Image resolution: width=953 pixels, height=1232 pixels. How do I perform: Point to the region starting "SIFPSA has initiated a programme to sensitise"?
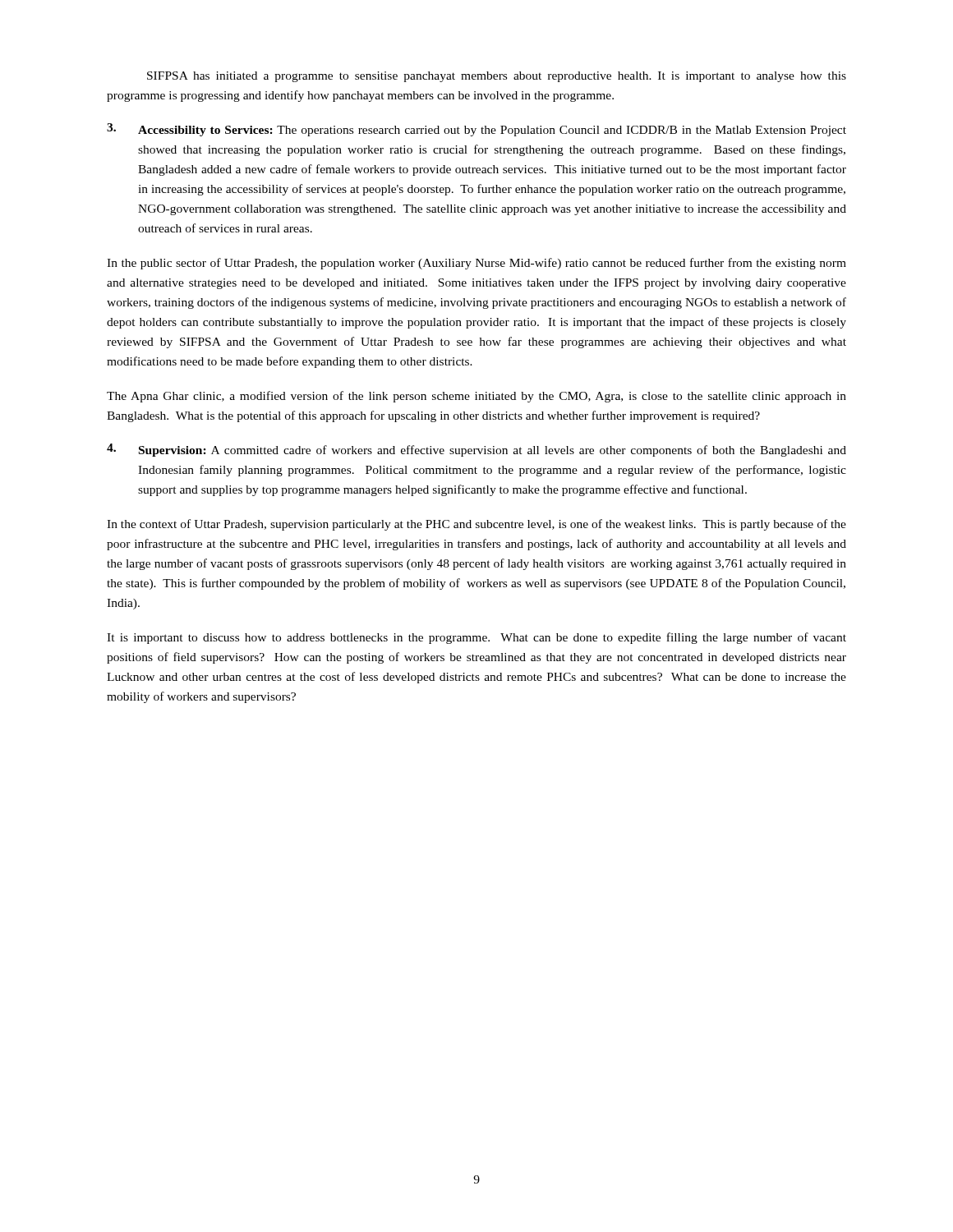[476, 85]
